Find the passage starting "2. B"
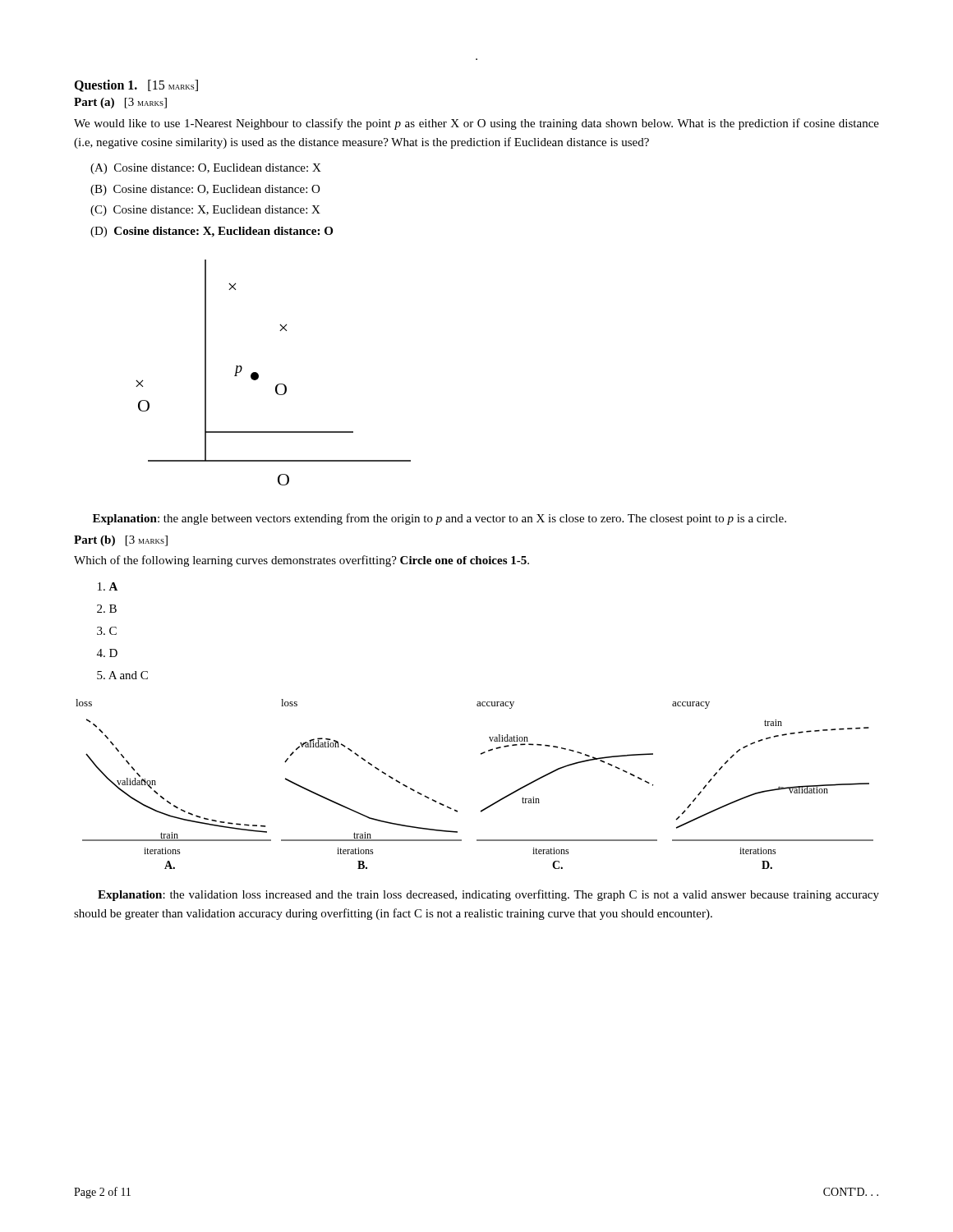The width and height of the screenshot is (953, 1232). 104,609
